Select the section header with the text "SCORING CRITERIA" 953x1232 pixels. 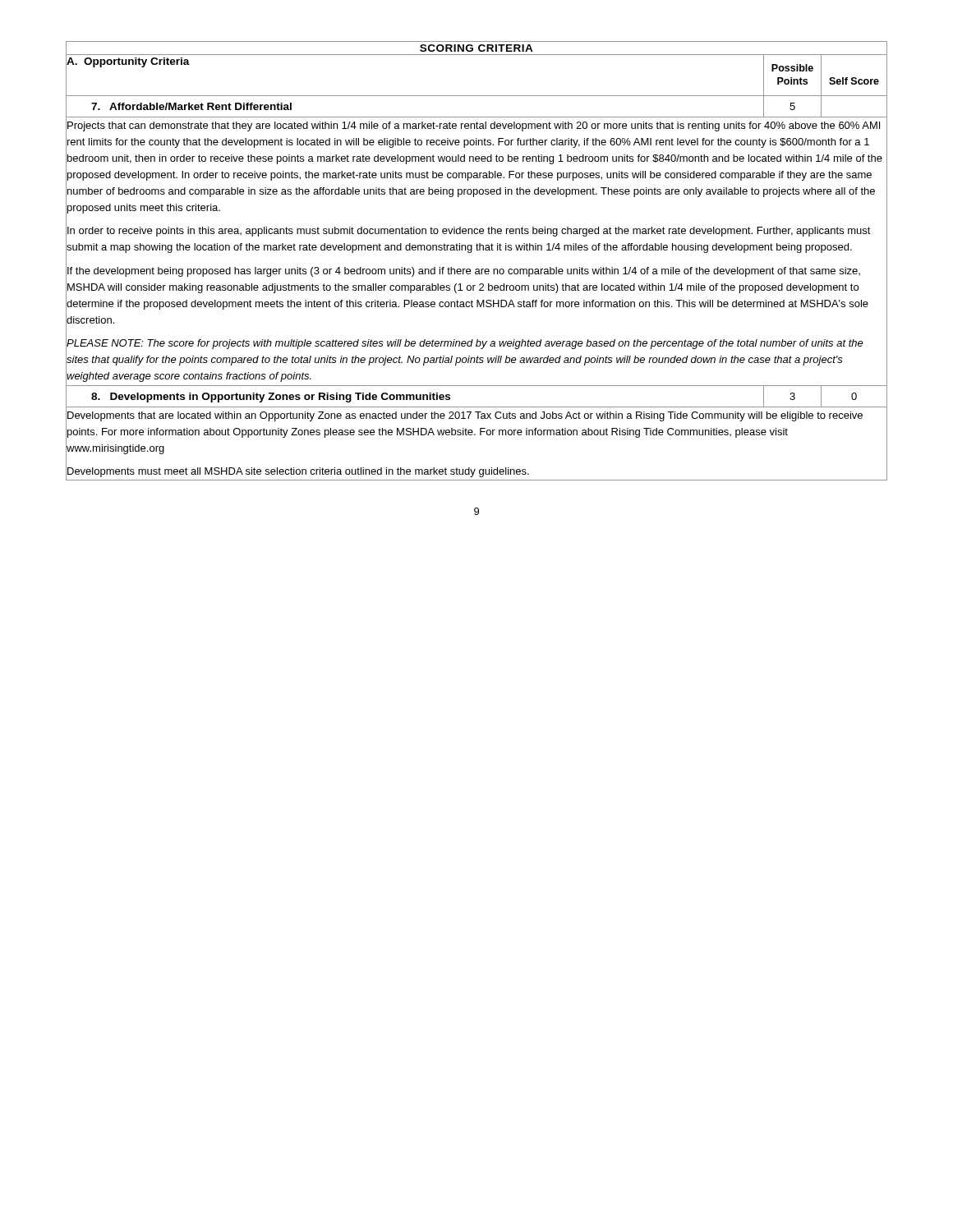coord(476,48)
